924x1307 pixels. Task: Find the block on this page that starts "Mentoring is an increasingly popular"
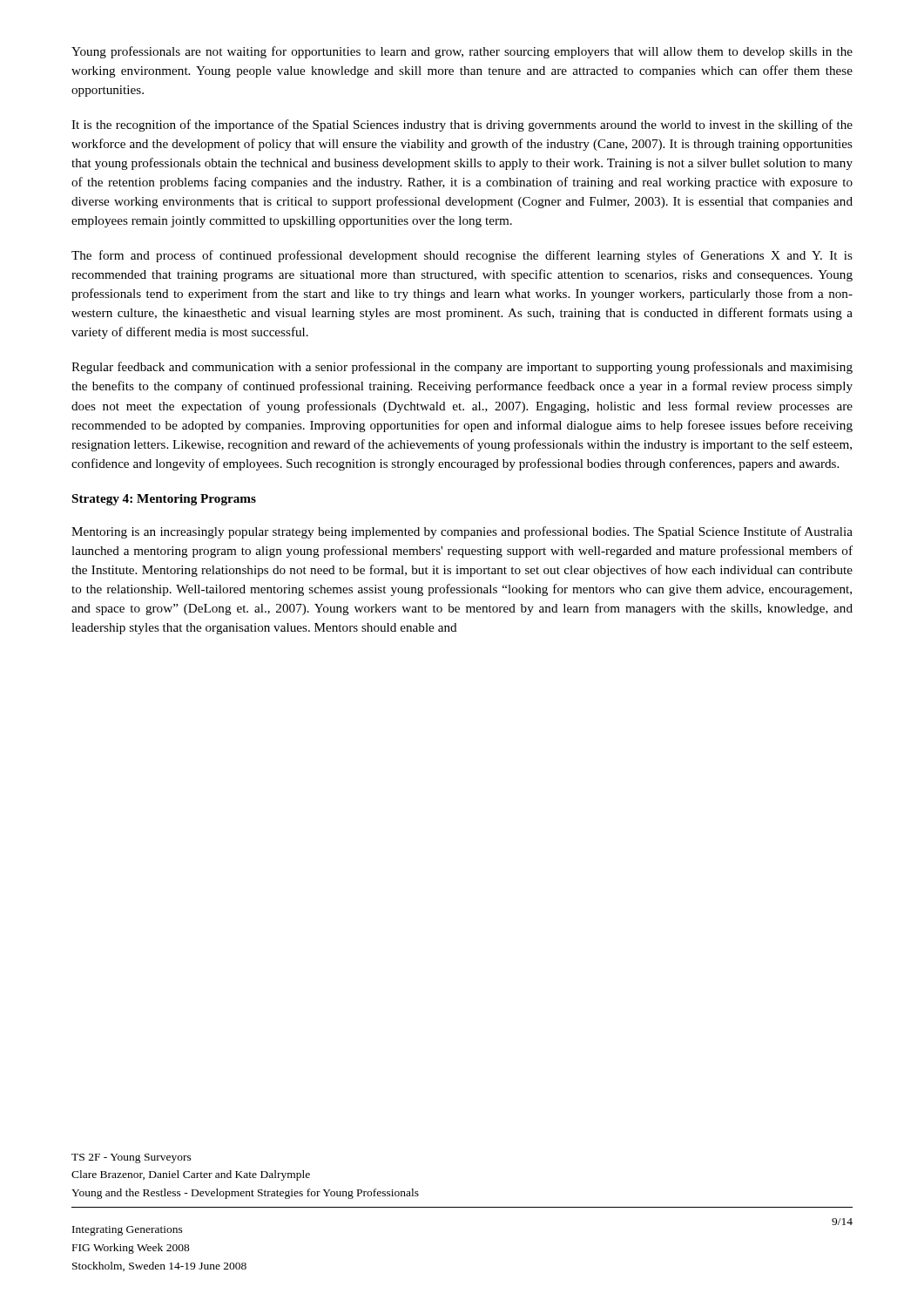pos(462,579)
